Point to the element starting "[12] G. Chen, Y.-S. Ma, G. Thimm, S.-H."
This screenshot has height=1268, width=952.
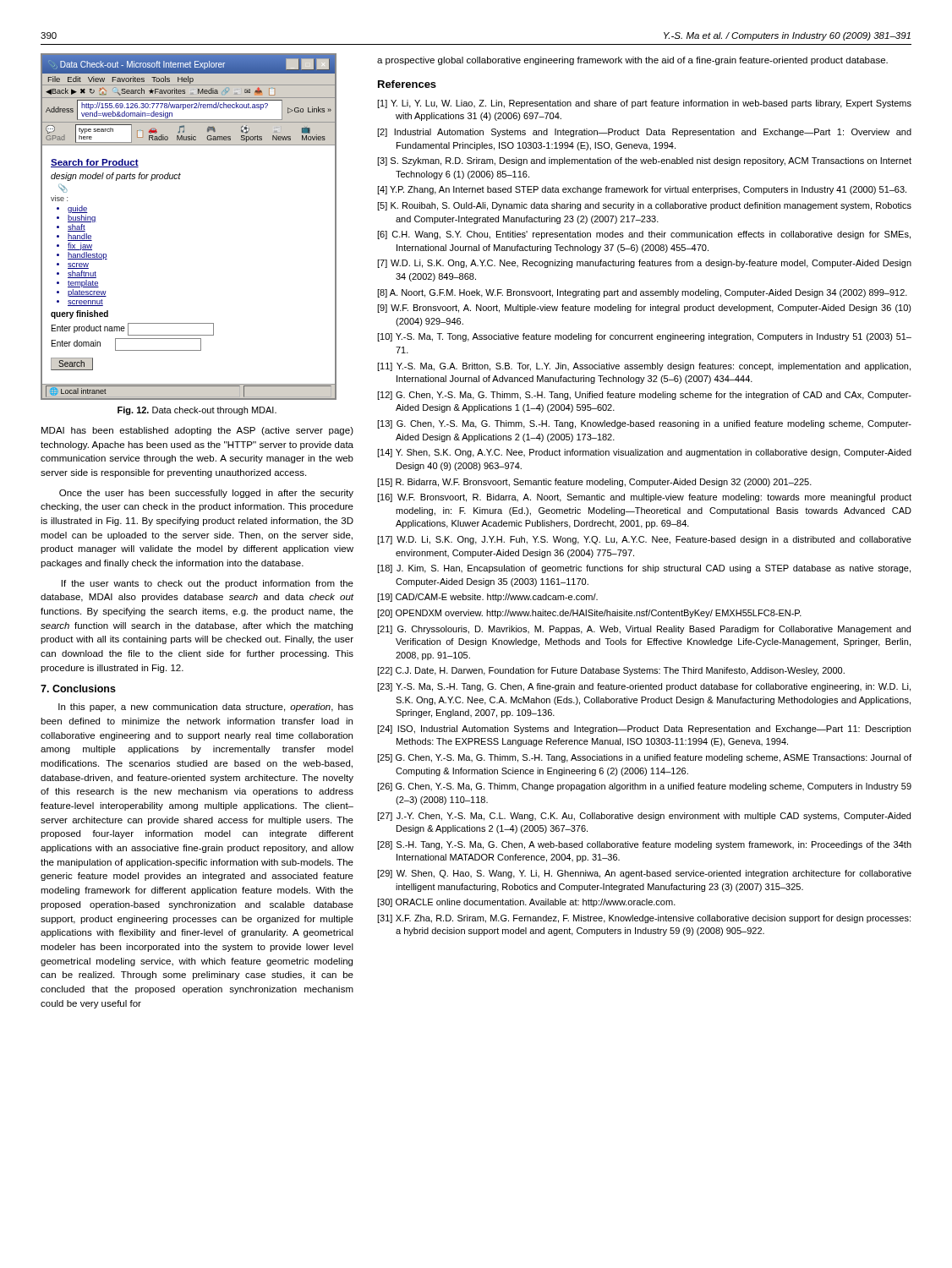coord(644,401)
